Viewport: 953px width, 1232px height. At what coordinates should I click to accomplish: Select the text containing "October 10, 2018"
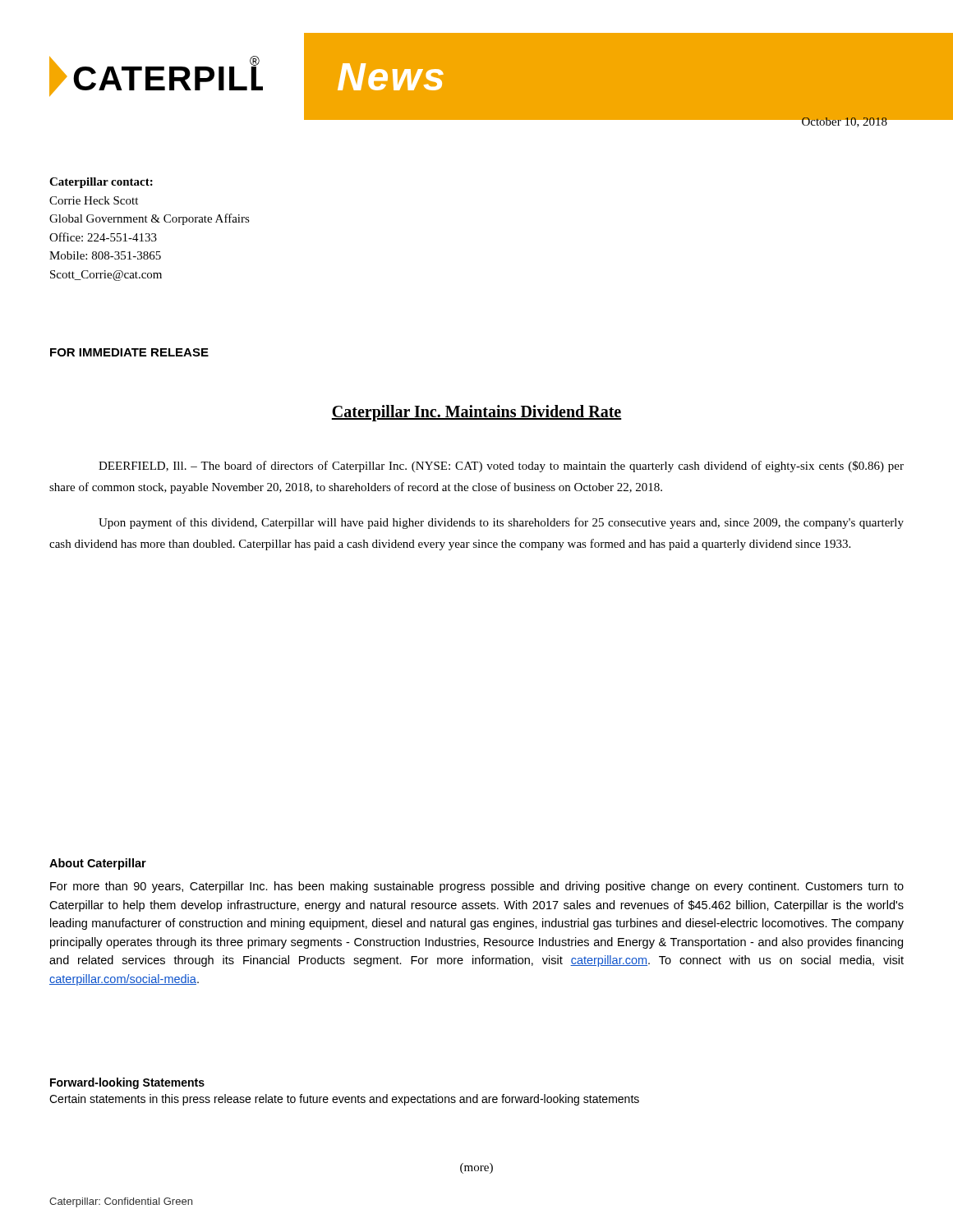point(844,122)
